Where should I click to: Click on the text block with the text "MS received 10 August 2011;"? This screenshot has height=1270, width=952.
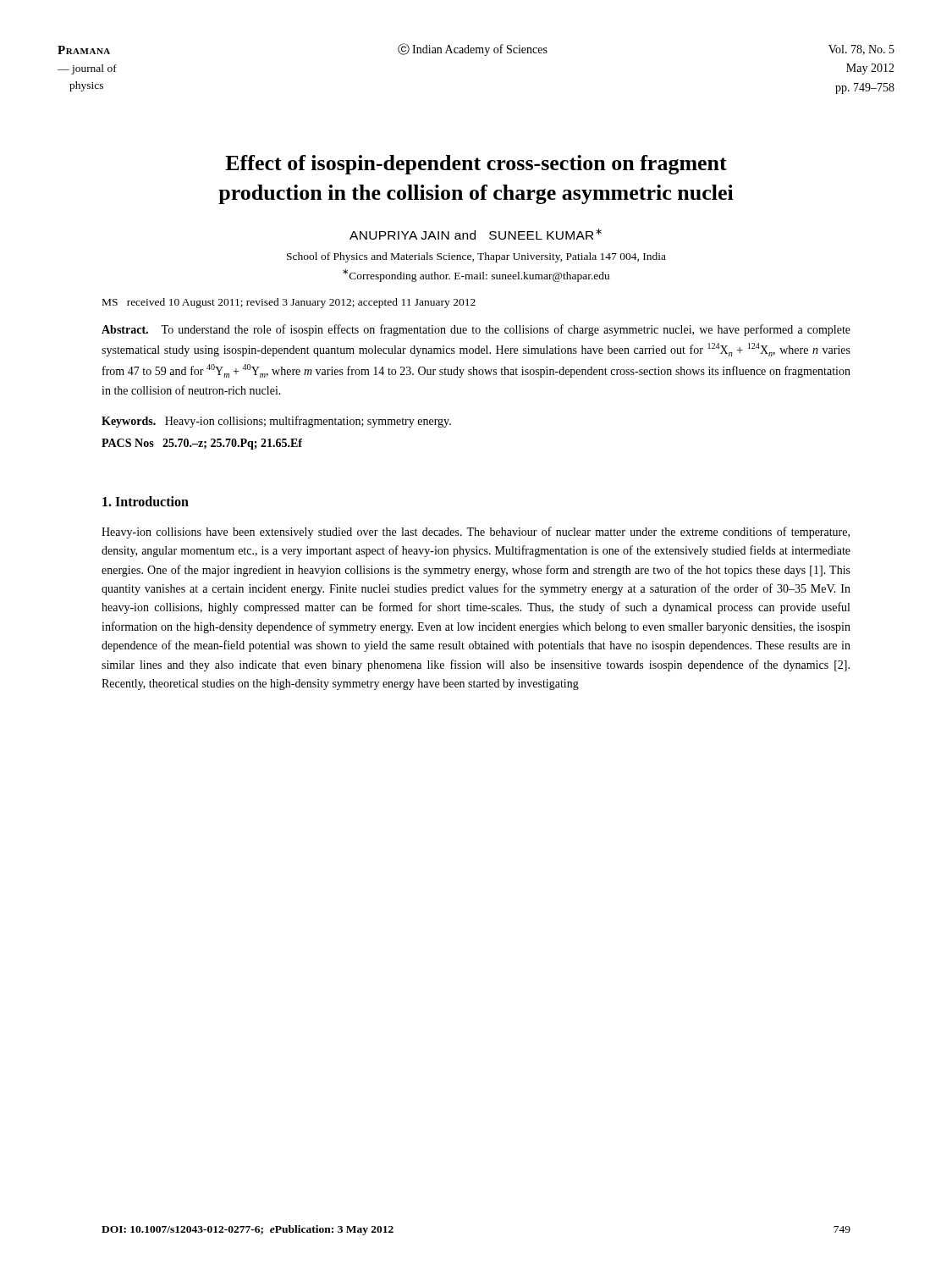[289, 302]
